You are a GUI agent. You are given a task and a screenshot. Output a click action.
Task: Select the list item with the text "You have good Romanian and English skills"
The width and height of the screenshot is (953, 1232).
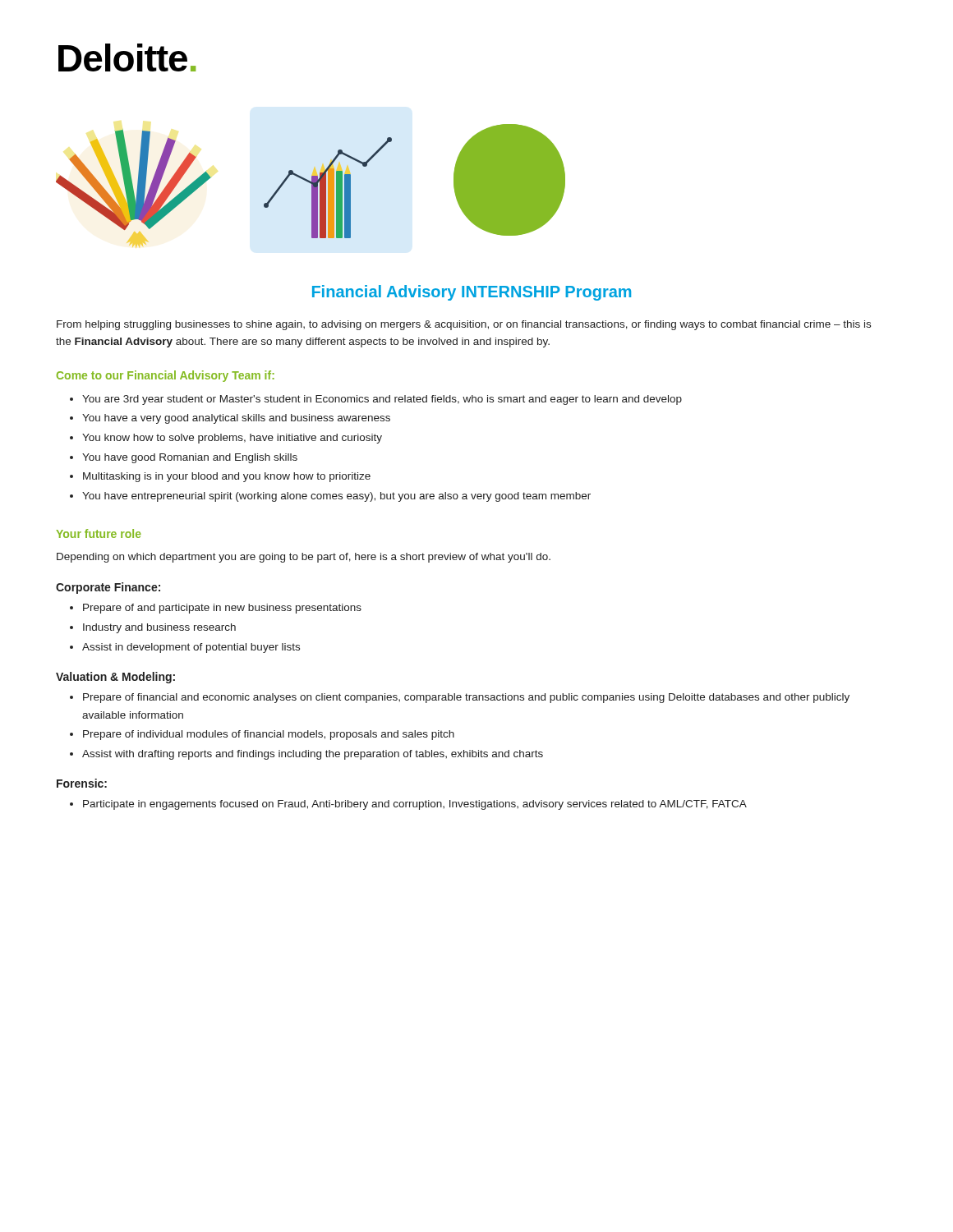click(x=190, y=457)
